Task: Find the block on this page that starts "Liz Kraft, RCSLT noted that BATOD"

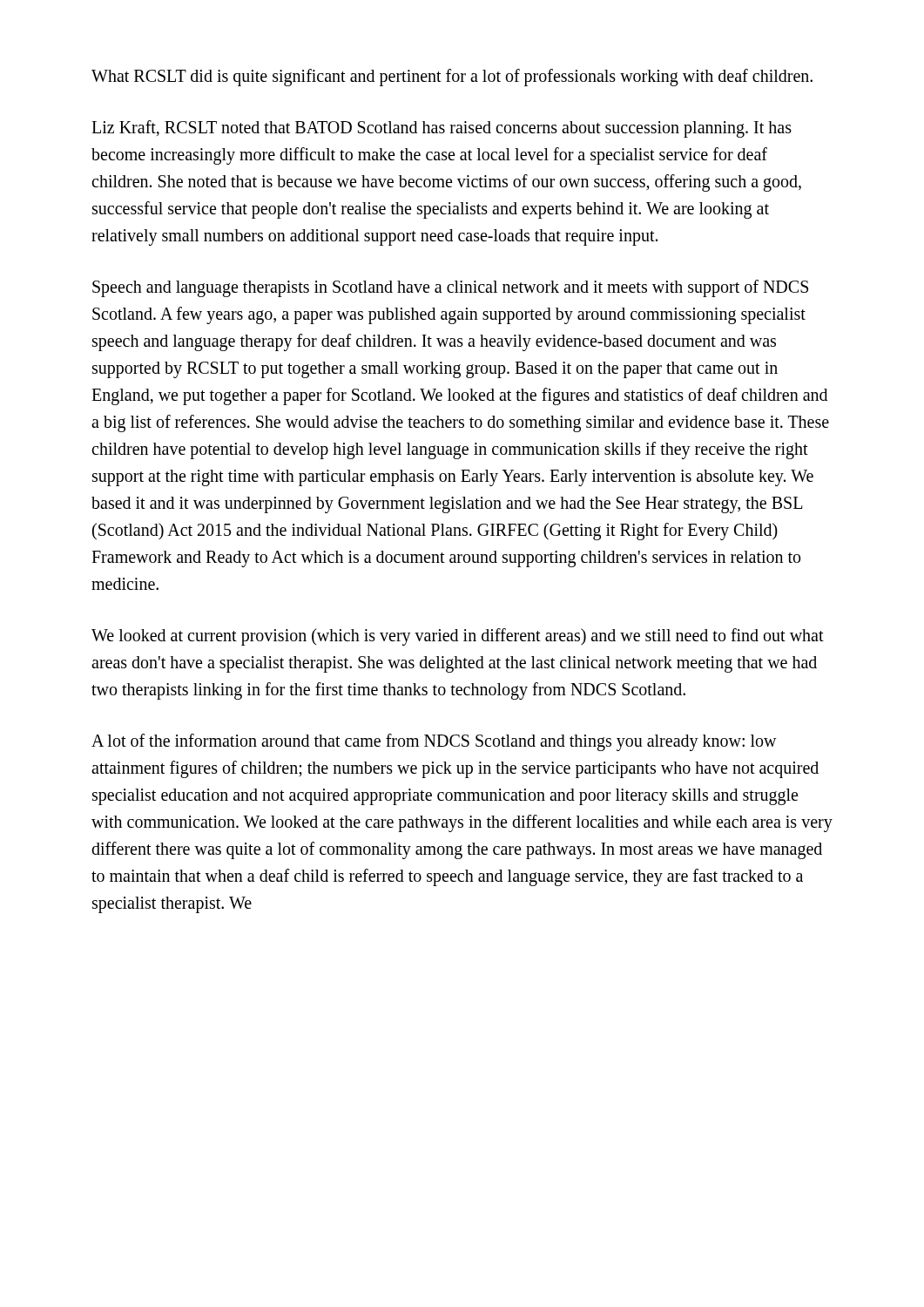Action: tap(447, 181)
